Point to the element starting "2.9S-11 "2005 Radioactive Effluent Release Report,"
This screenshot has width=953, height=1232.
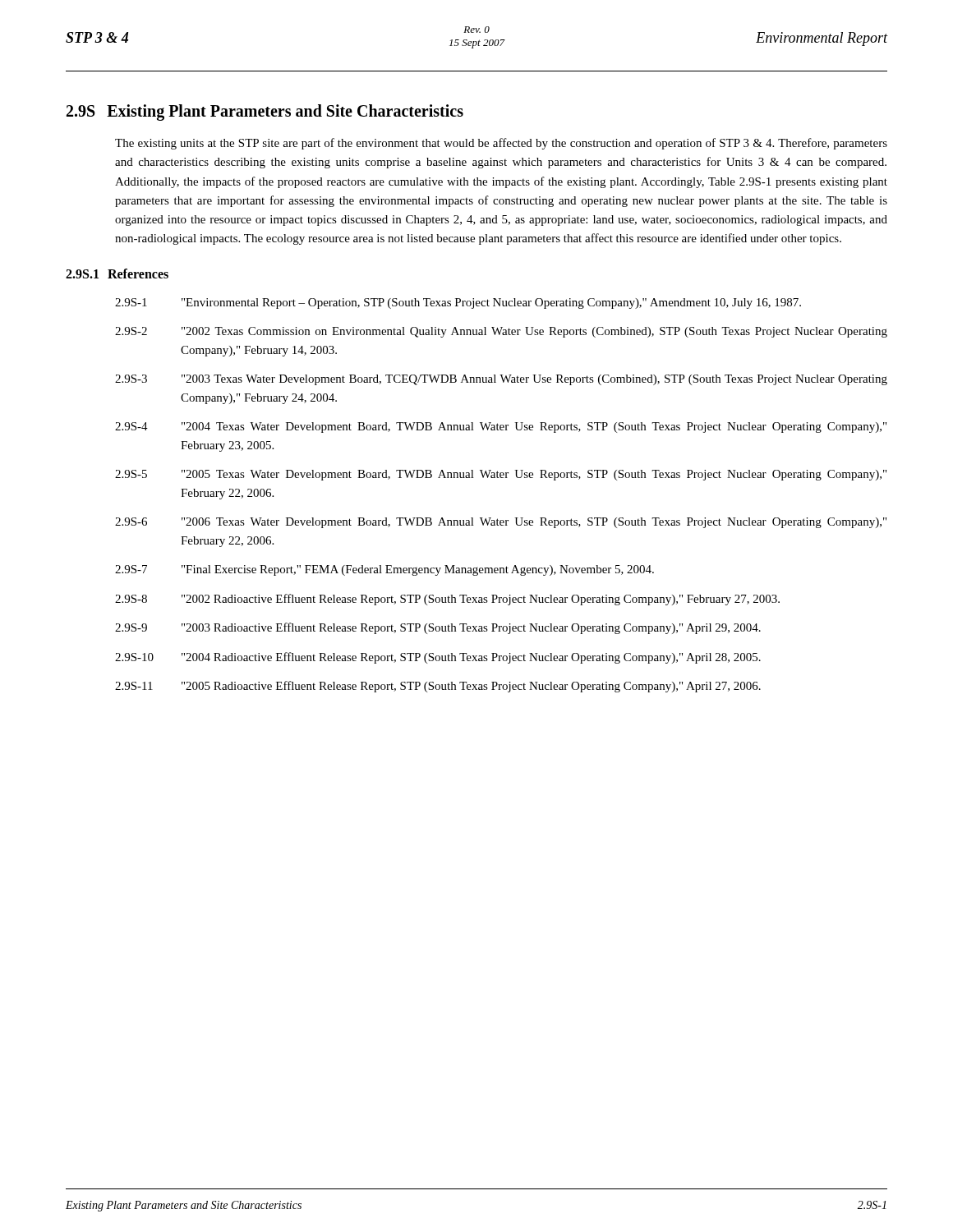(x=501, y=686)
